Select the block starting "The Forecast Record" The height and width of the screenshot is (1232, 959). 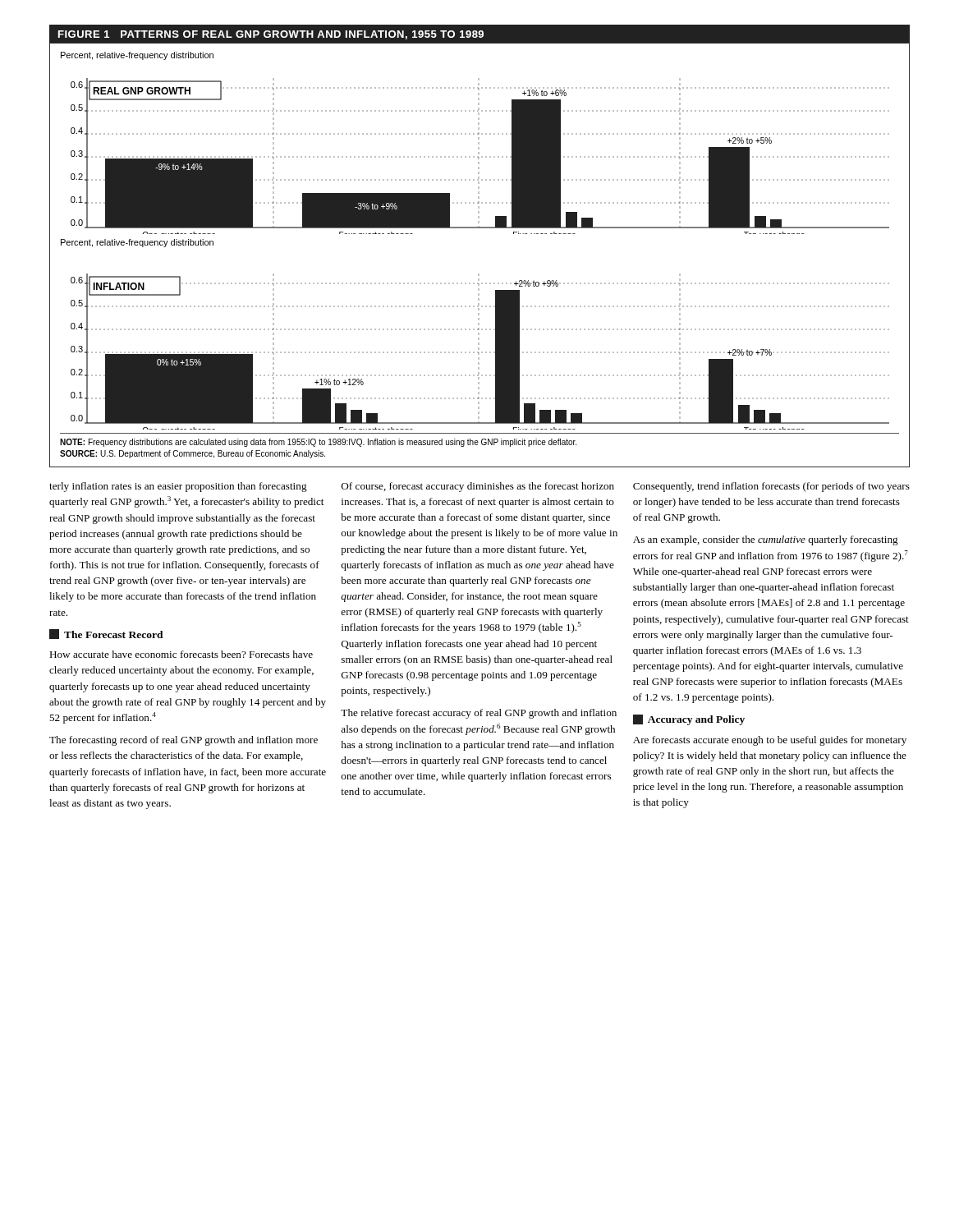point(106,634)
